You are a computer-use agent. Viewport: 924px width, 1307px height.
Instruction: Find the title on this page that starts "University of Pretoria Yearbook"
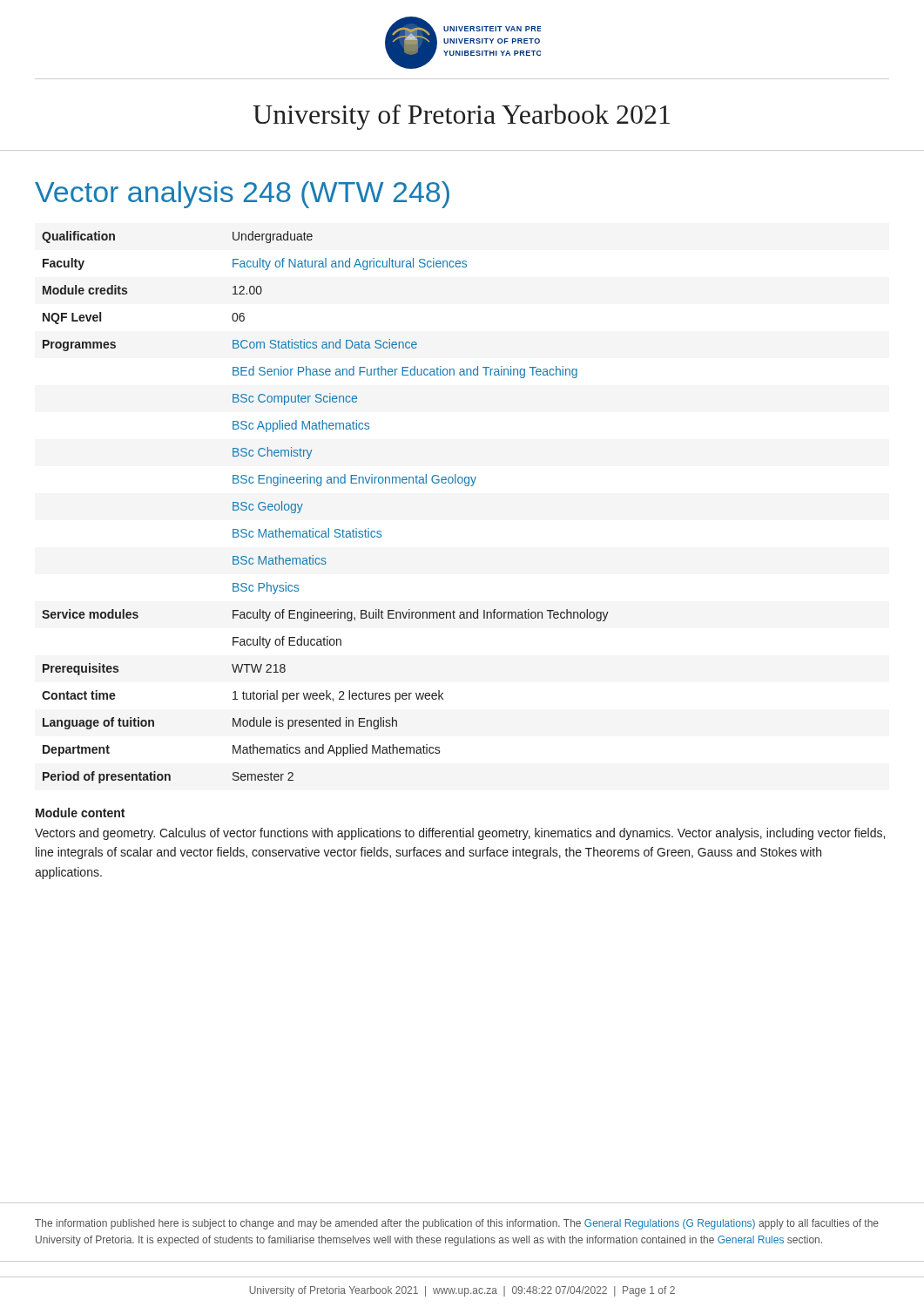[x=462, y=115]
